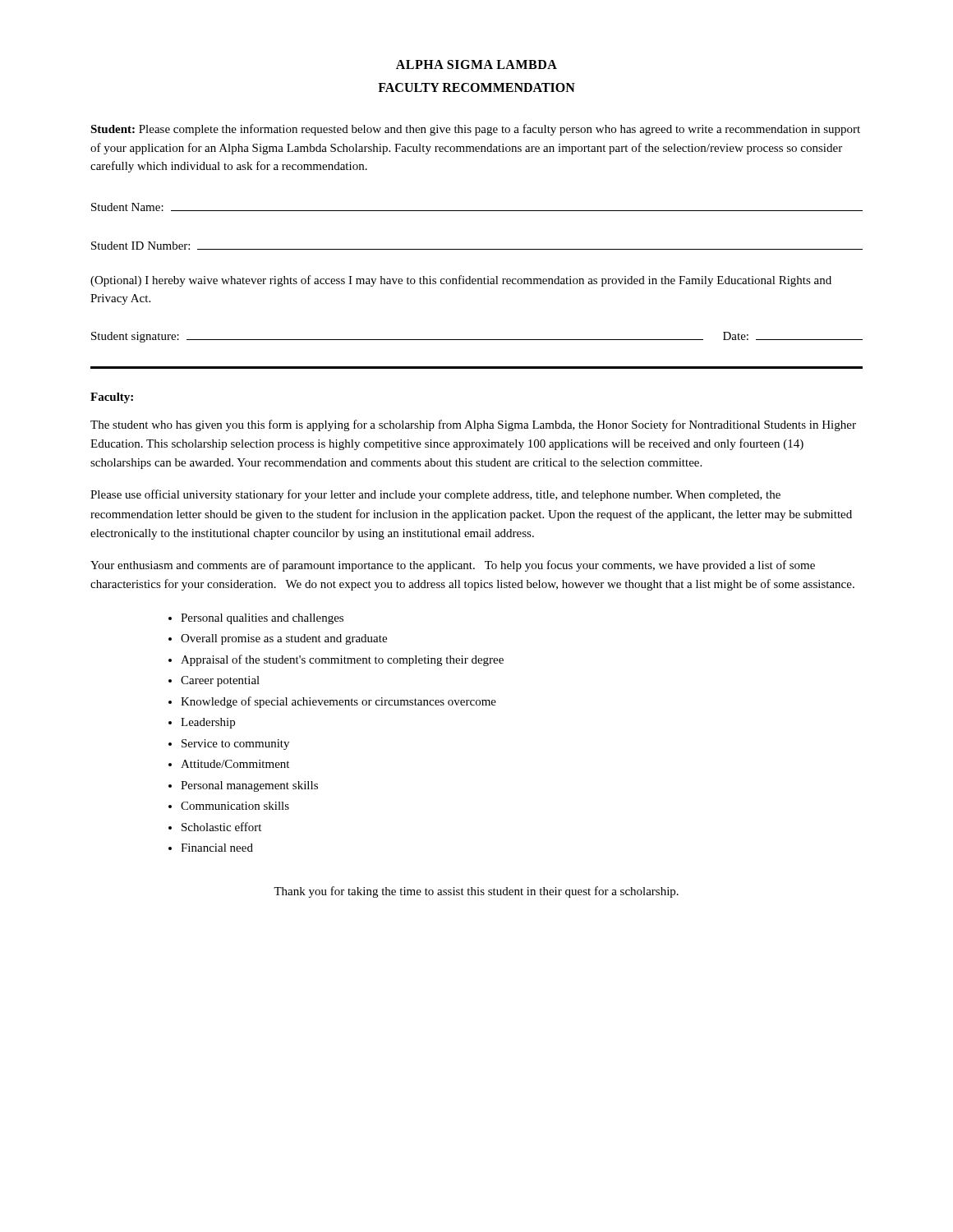
Task: Select the text block that reads "Thank you for taking the time"
Action: [476, 891]
